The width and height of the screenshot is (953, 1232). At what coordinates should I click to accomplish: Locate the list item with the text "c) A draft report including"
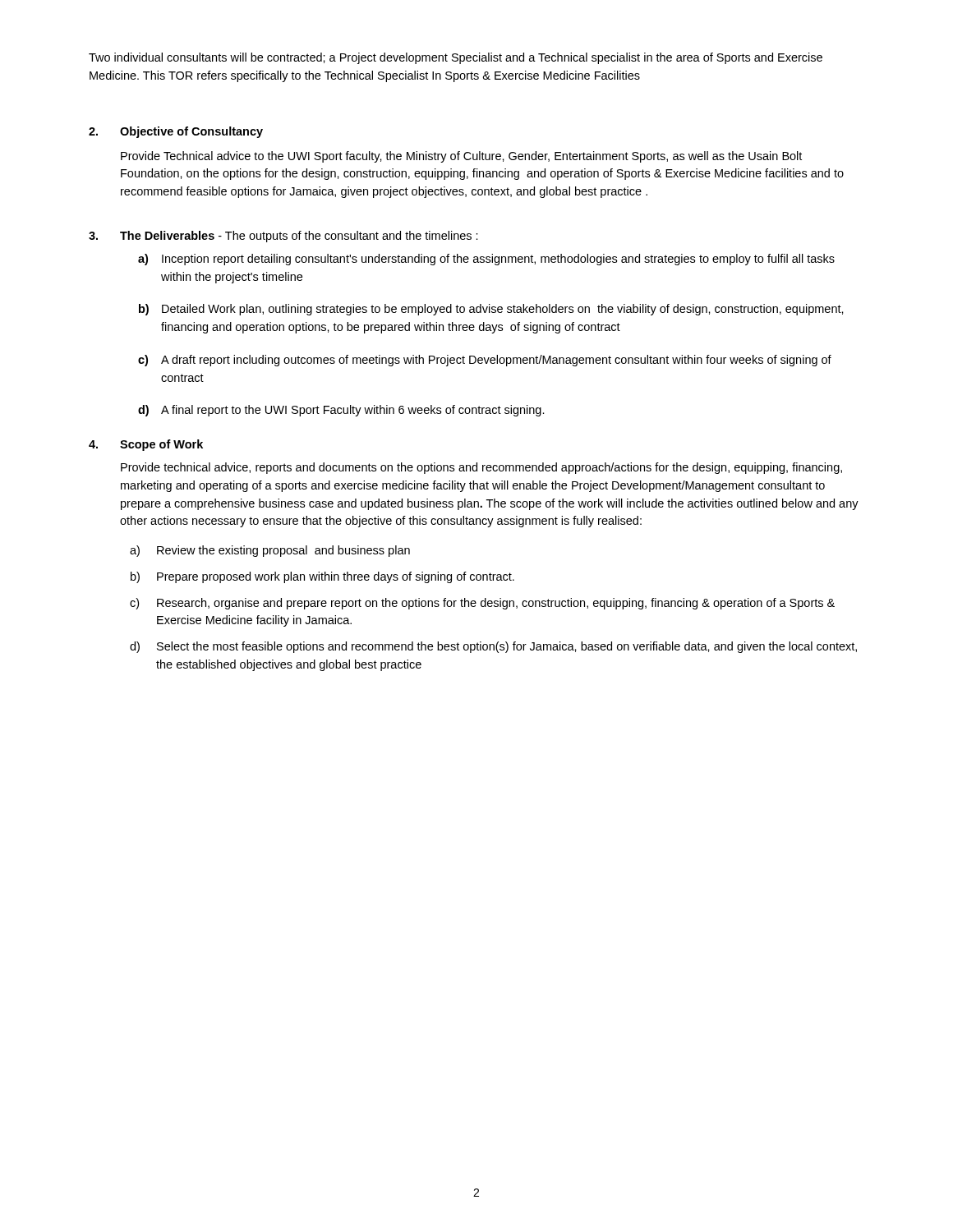point(501,369)
